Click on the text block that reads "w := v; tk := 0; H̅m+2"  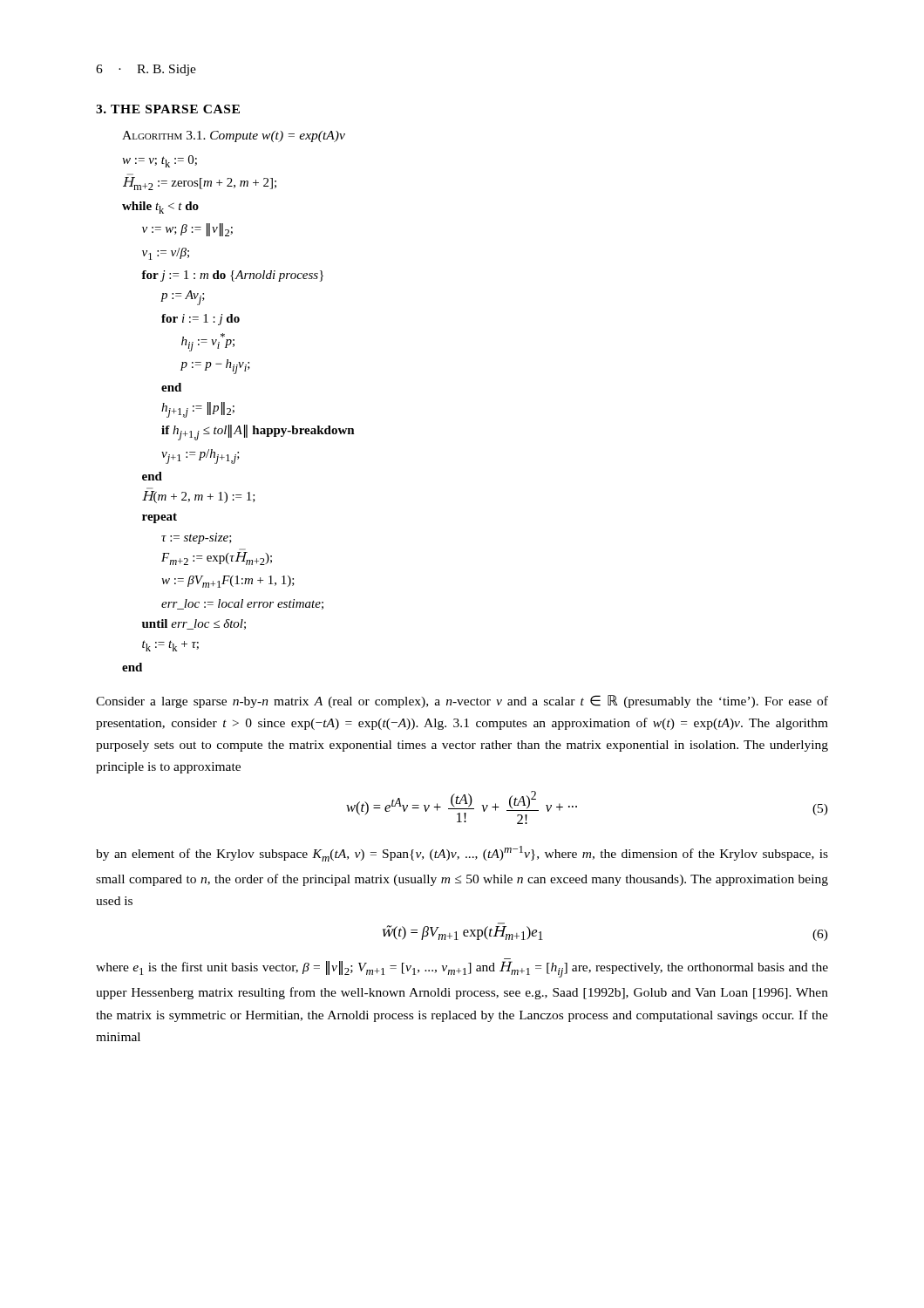pos(160,161)
